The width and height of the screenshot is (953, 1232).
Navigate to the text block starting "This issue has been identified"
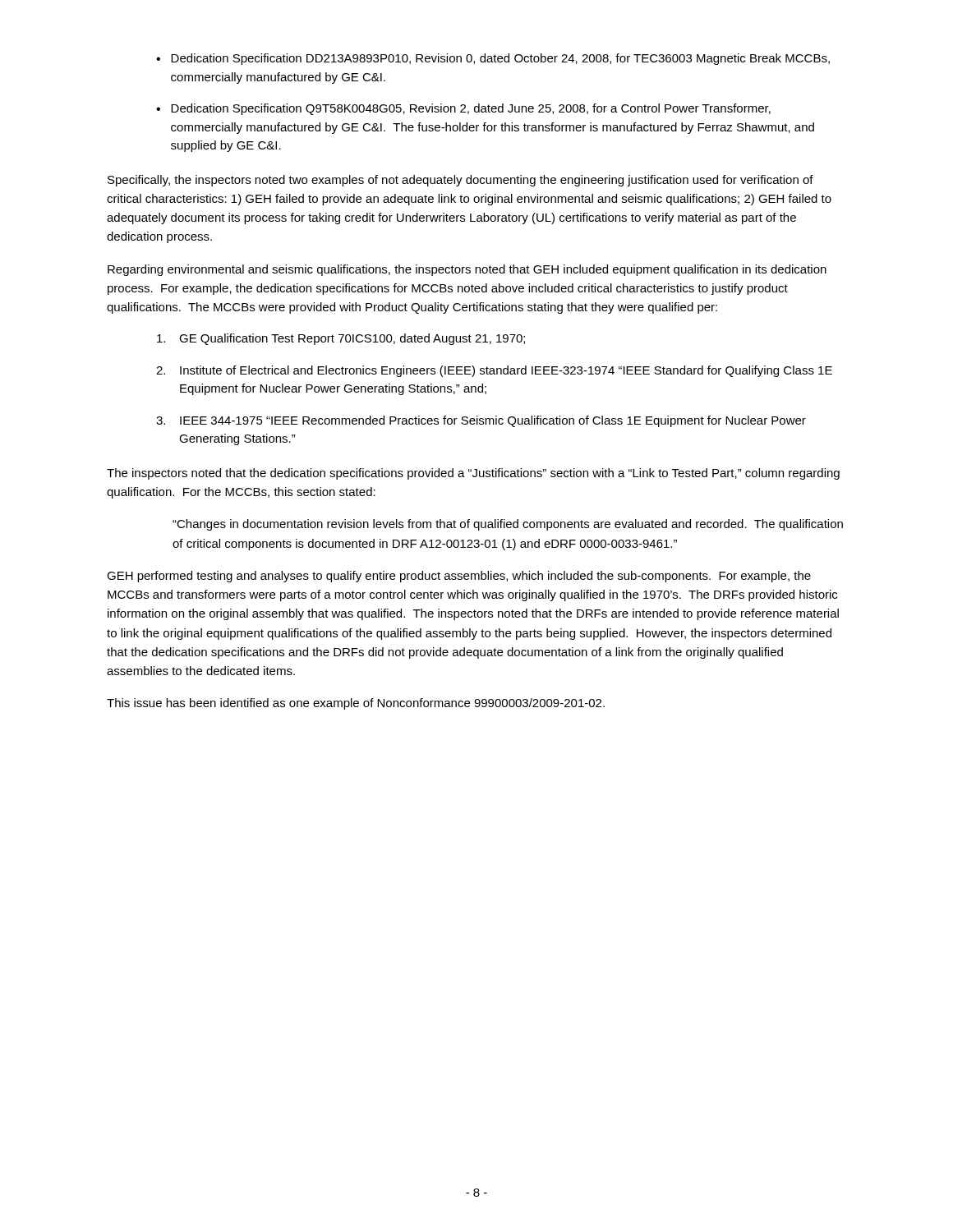pyautogui.click(x=356, y=703)
